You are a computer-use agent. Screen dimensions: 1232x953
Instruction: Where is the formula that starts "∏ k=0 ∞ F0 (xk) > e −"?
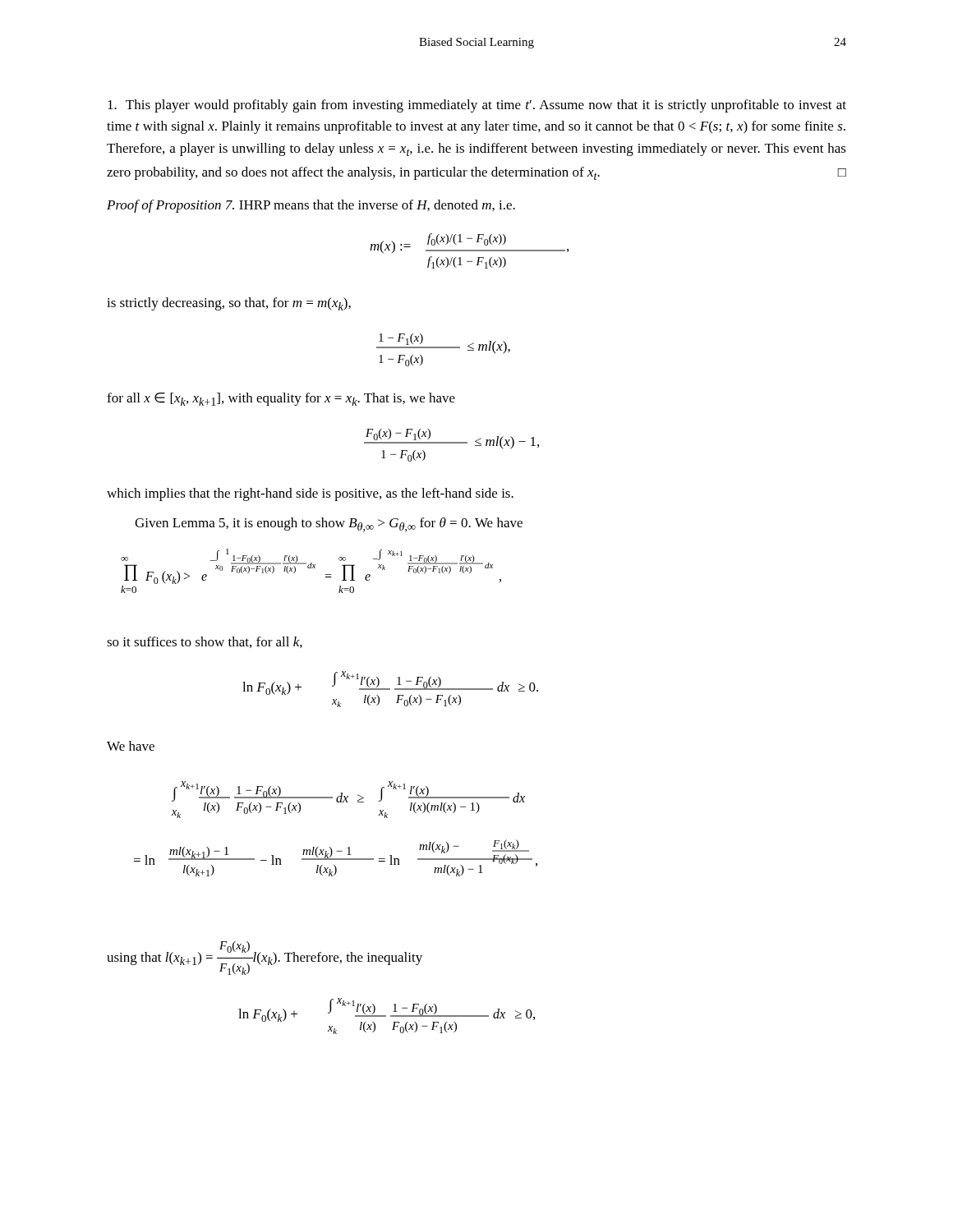coord(476,581)
